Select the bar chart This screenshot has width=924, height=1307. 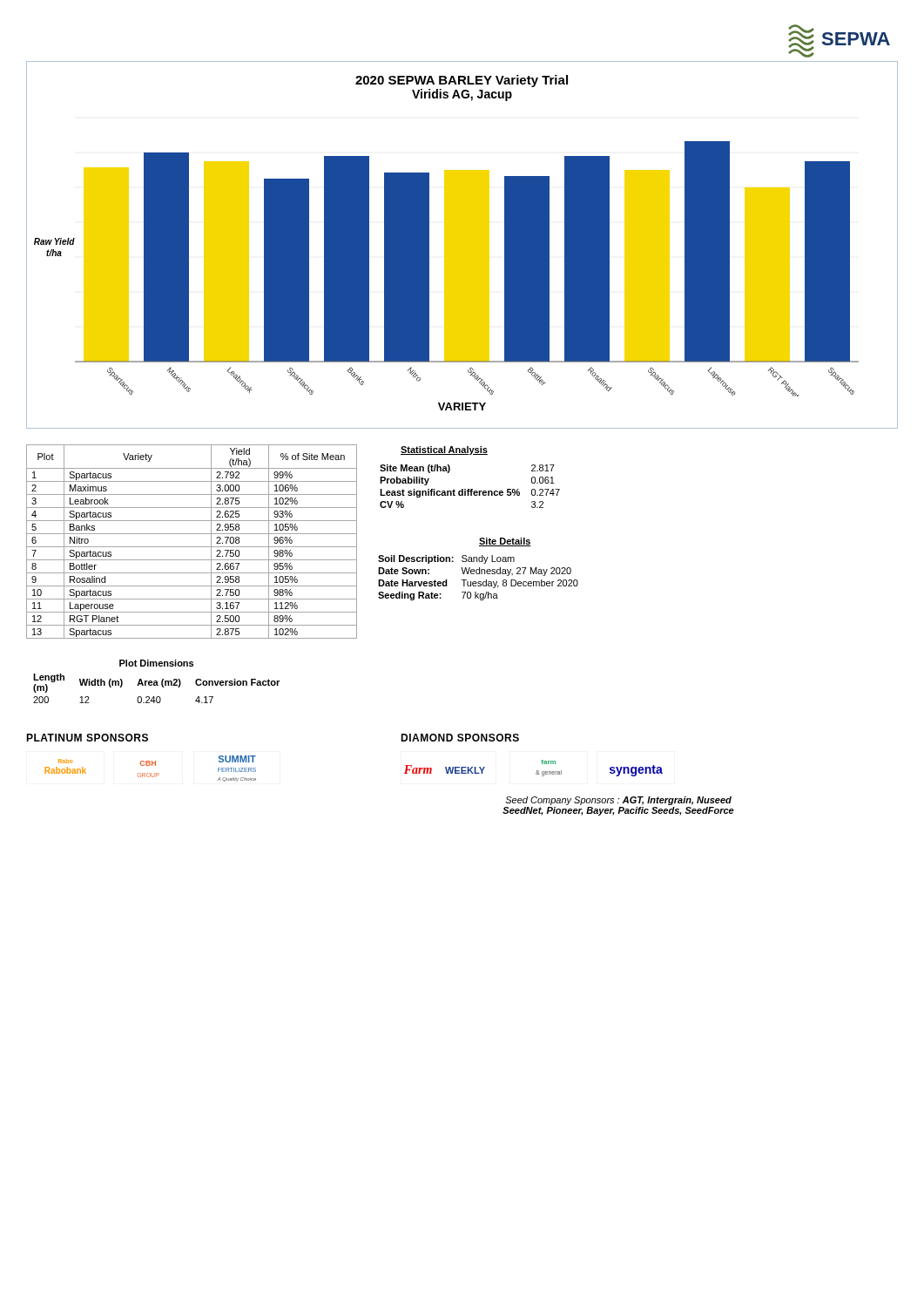pos(462,245)
